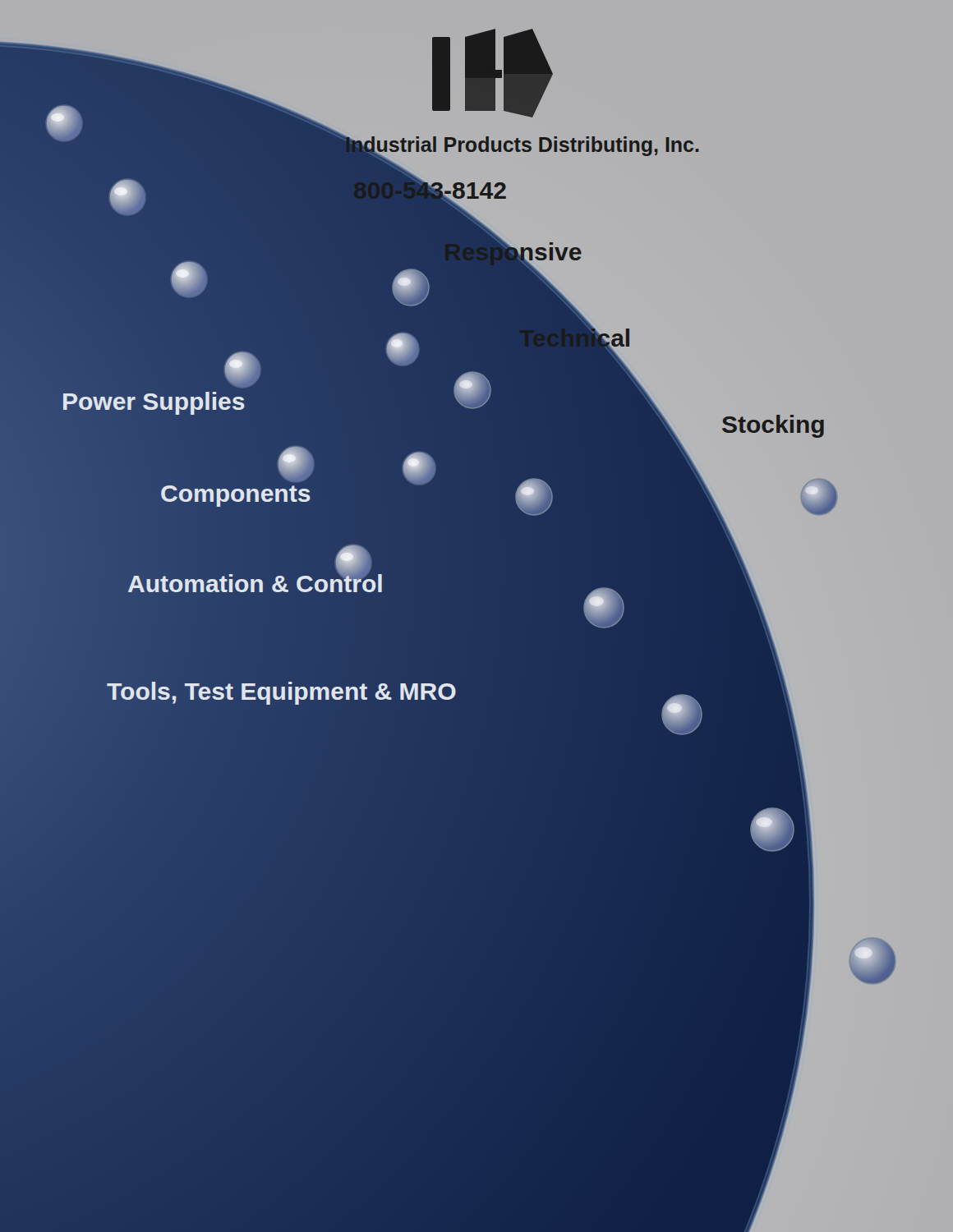This screenshot has width=953, height=1232.
Task: Point to "Tools, Test Equipment & MRO"
Action: click(282, 691)
